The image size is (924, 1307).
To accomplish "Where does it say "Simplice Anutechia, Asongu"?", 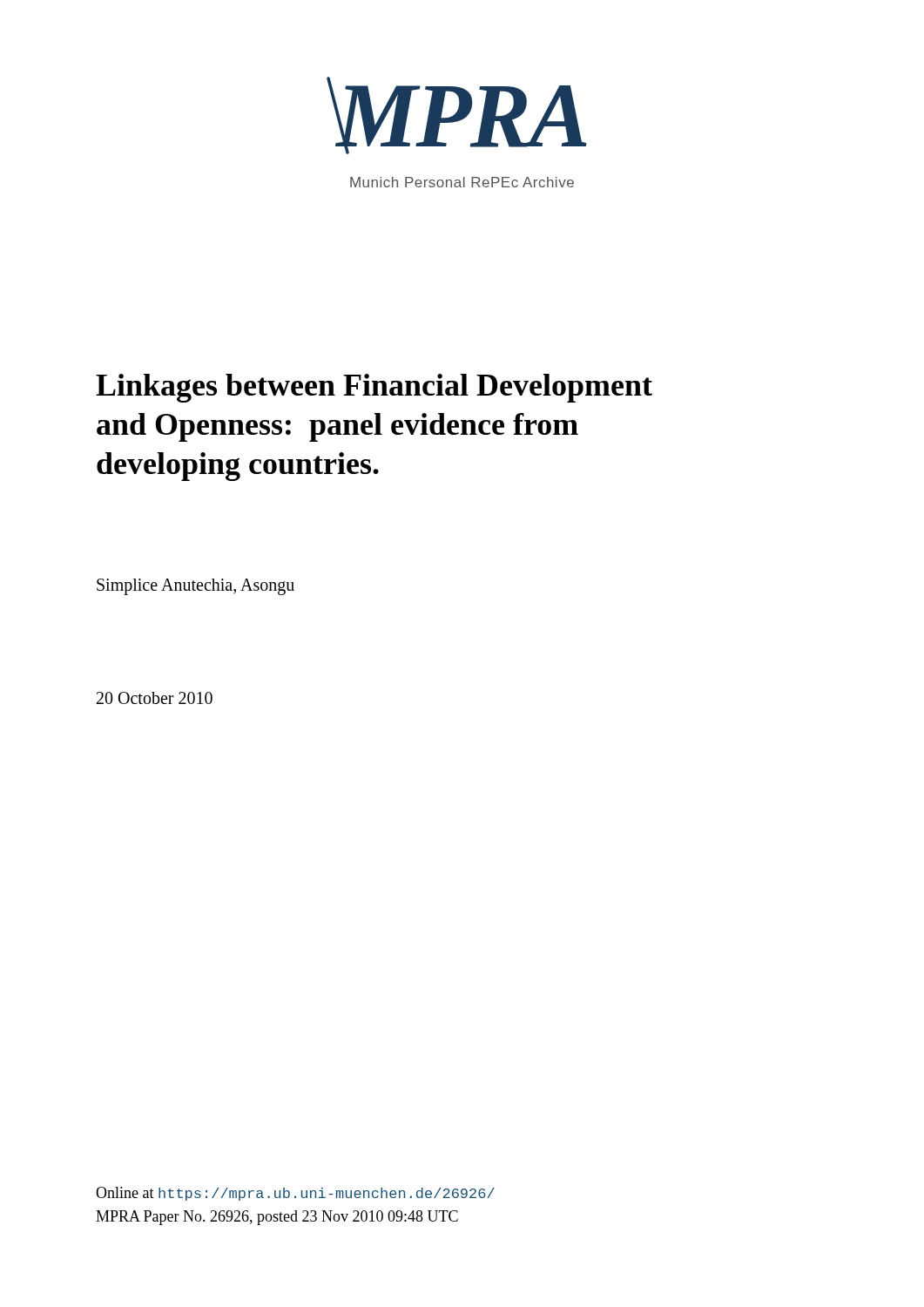I will pos(195,585).
